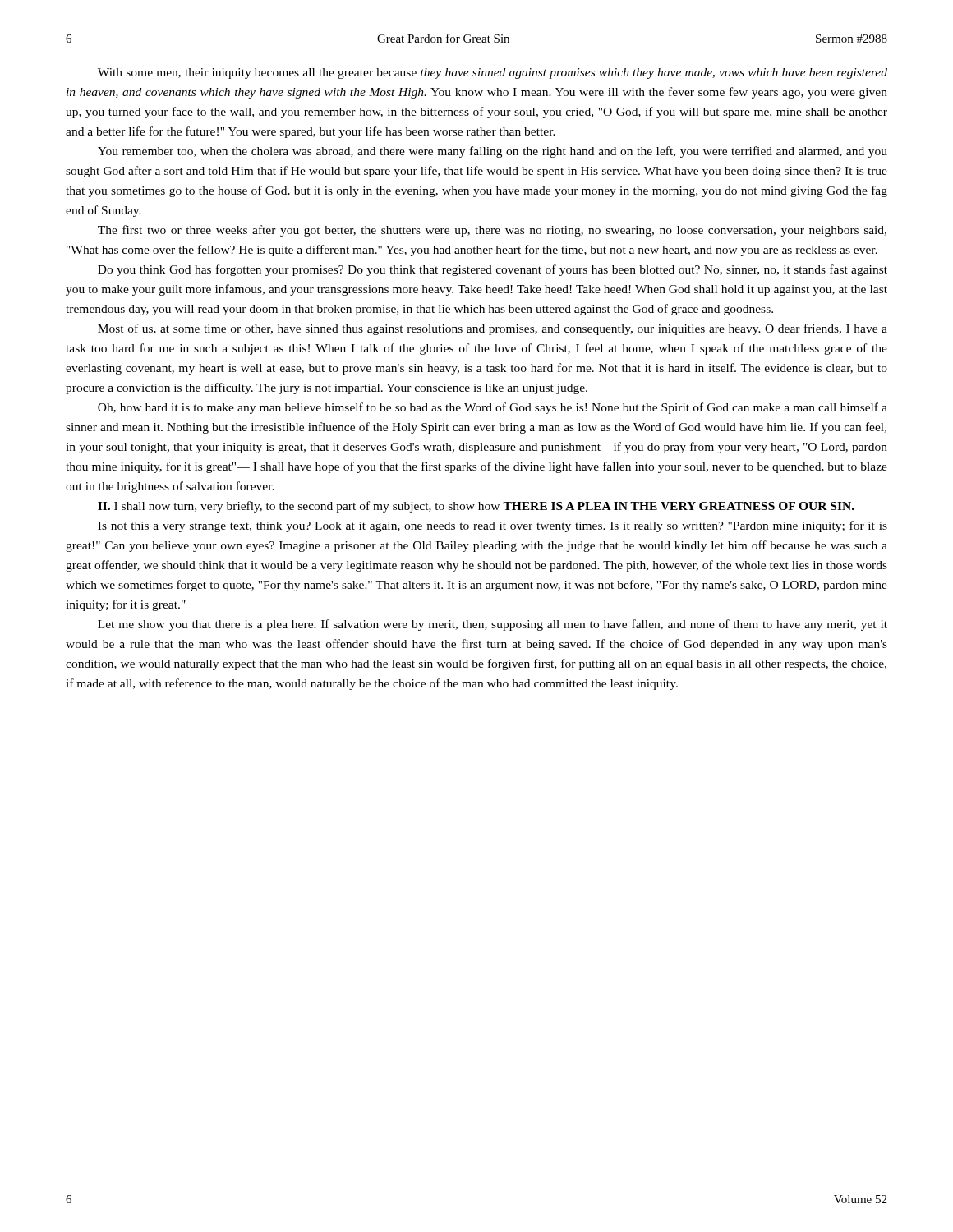953x1232 pixels.
Task: Click on the text block that says "The first two or three weeks after"
Action: 476,240
